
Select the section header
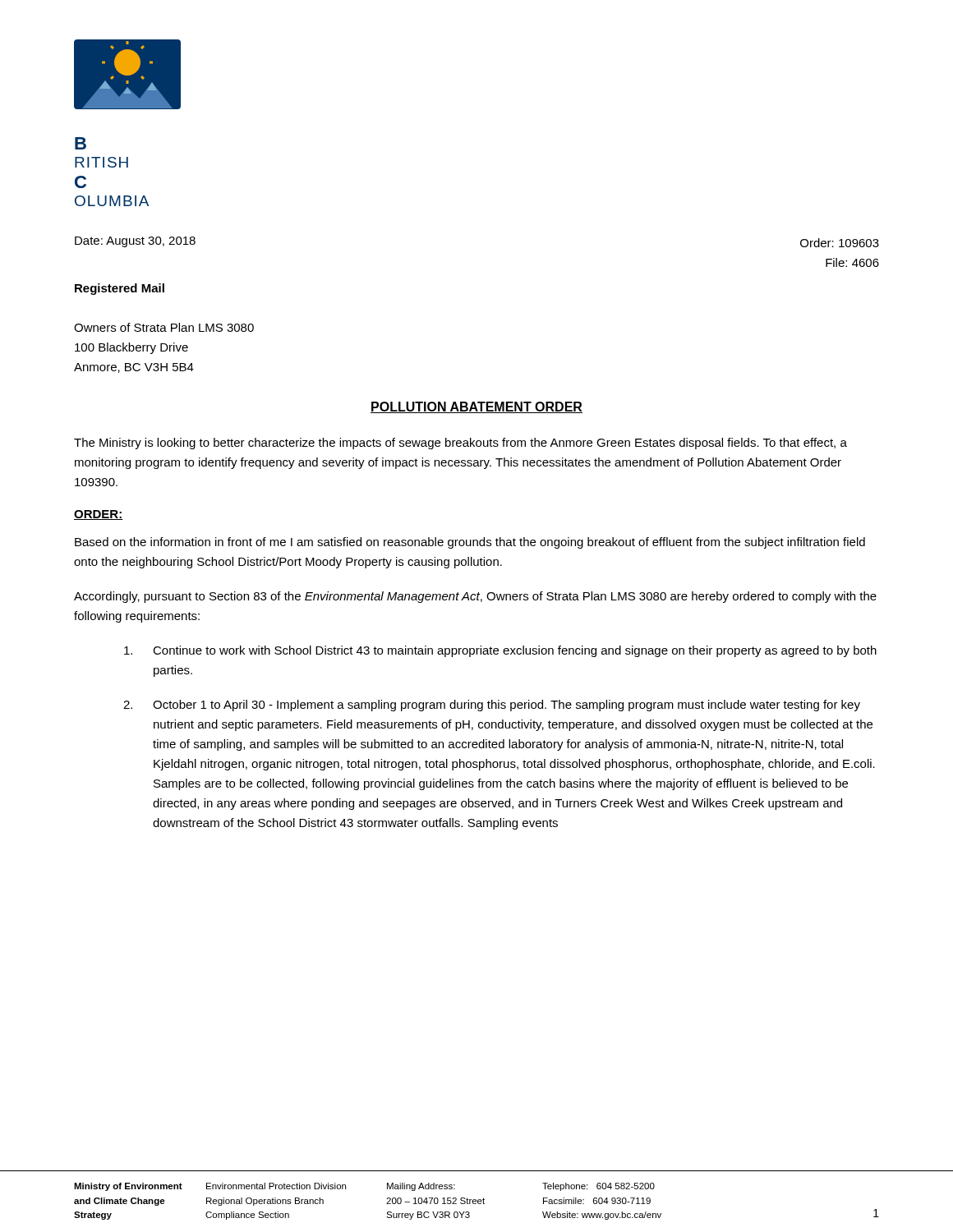click(x=98, y=514)
